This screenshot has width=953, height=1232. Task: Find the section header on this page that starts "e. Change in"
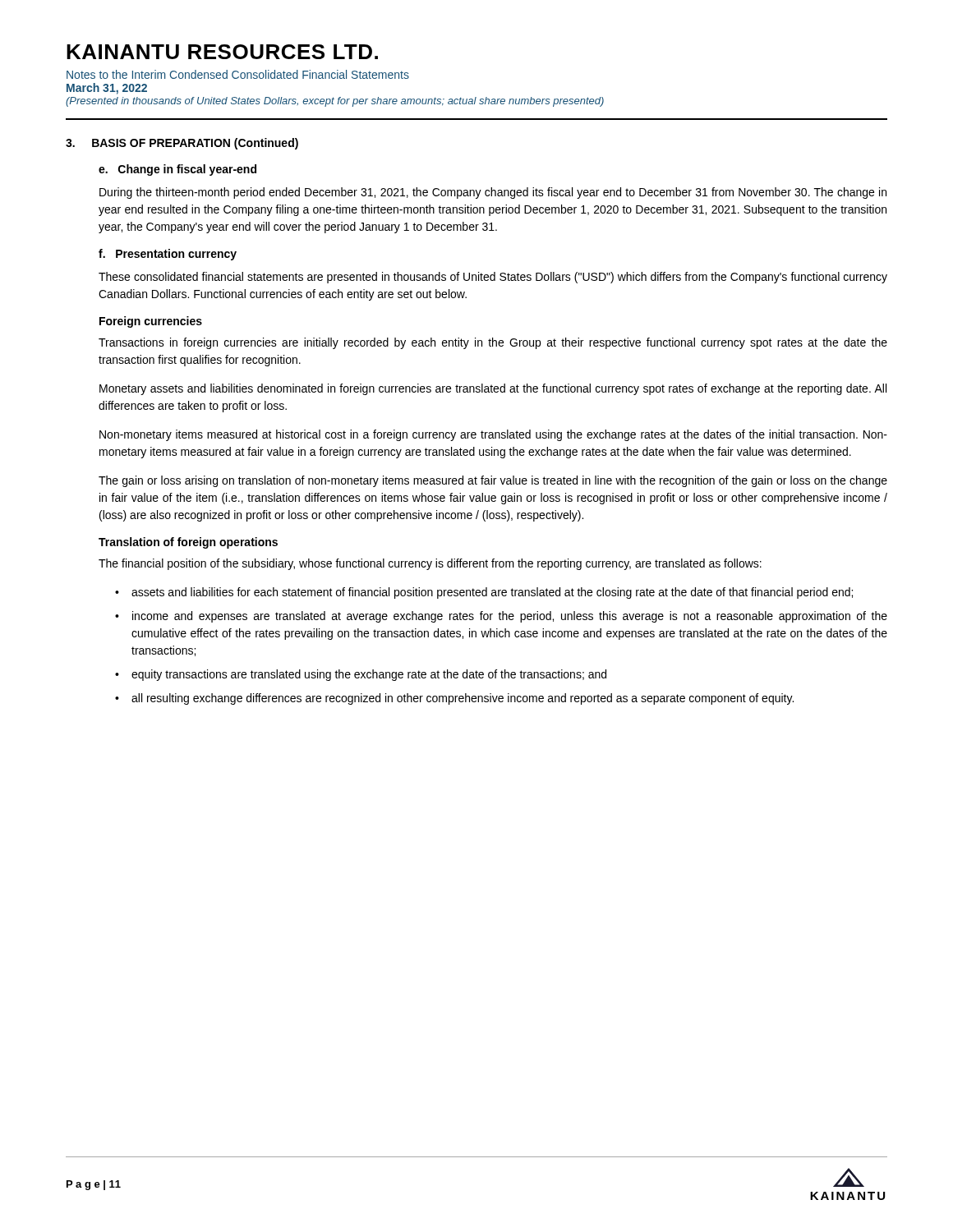[178, 169]
